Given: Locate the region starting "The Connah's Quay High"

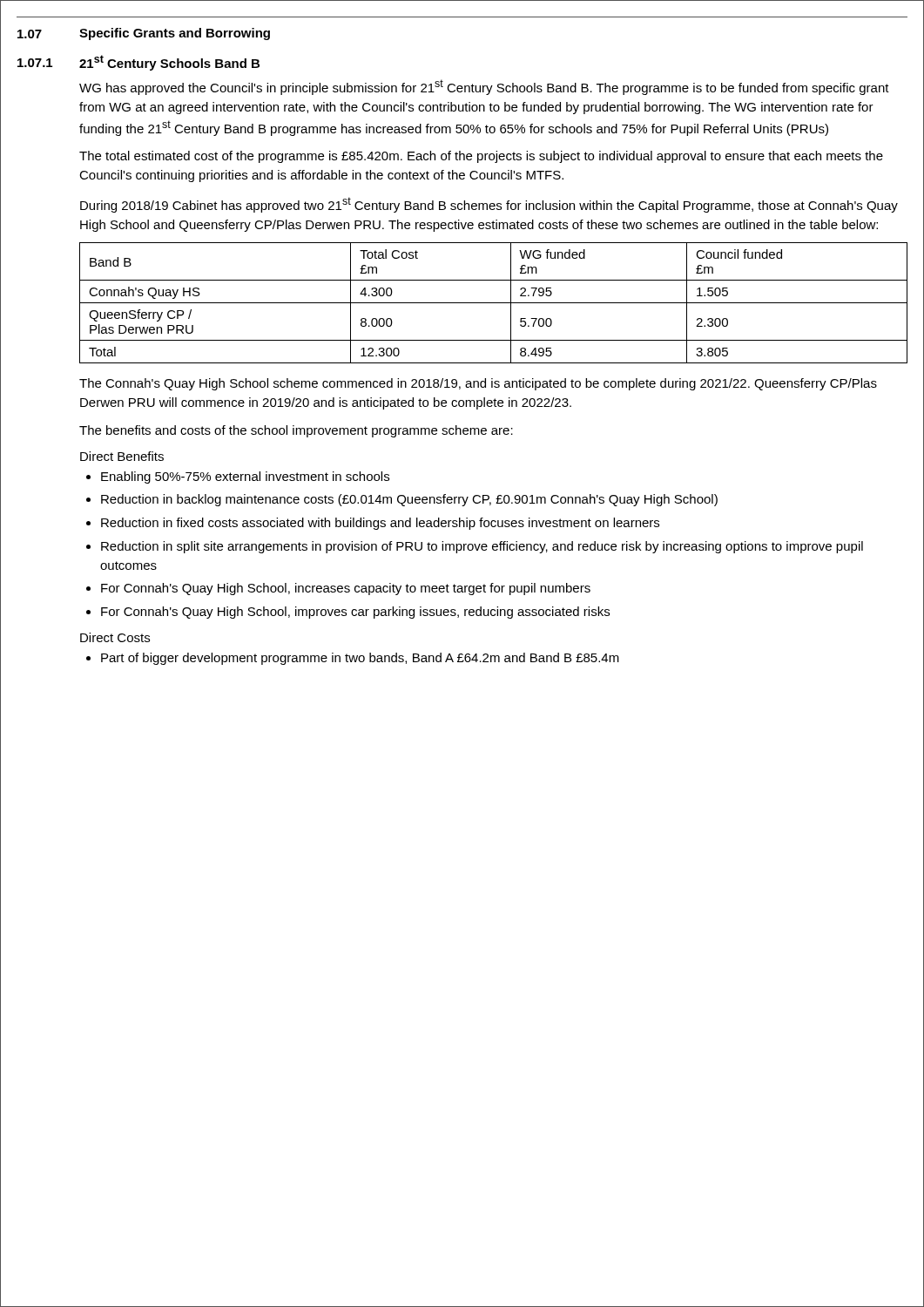Looking at the screenshot, I should pyautogui.click(x=493, y=393).
